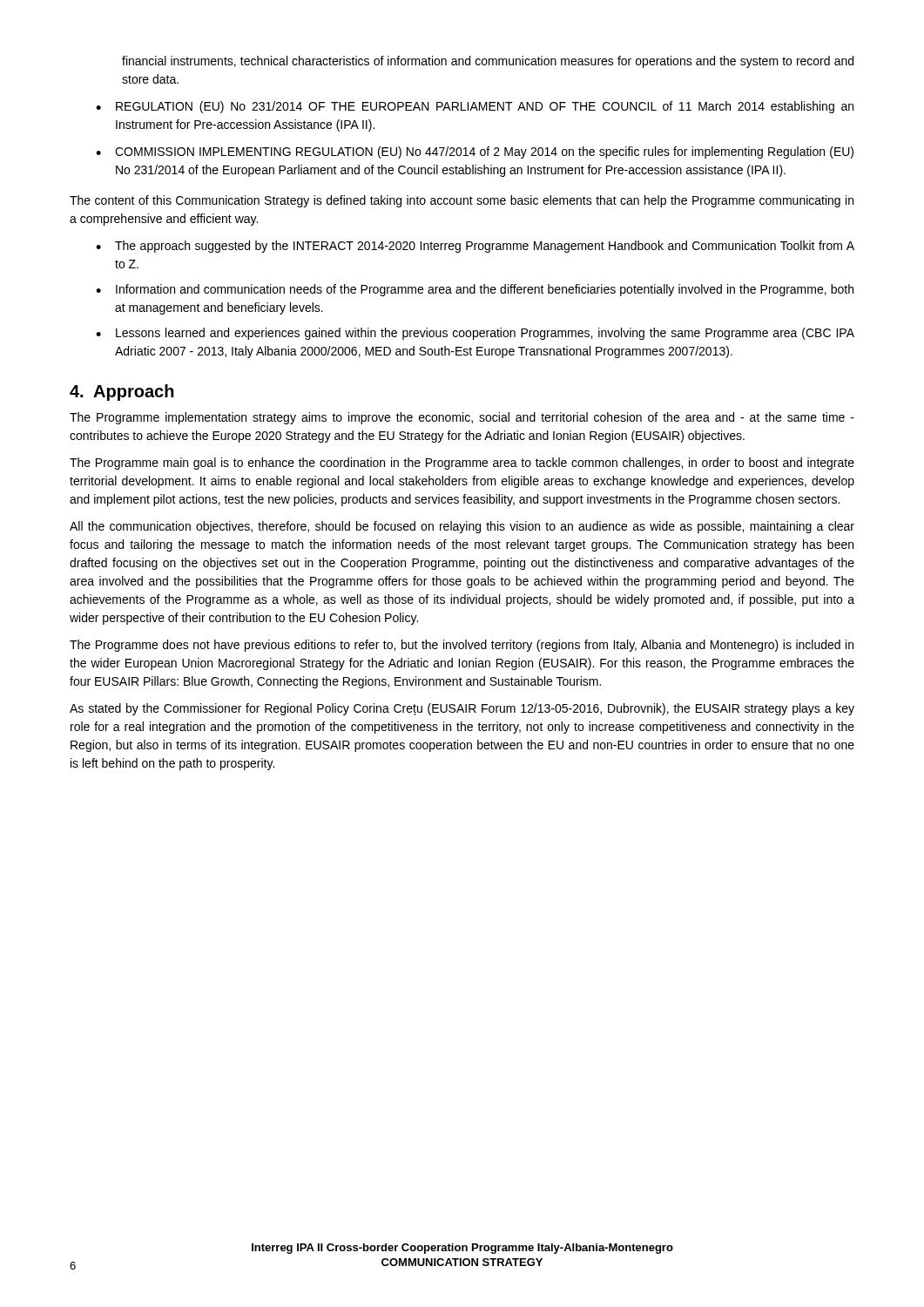The image size is (924, 1307).
Task: Select the section header that reads "4. Approach"
Action: click(122, 391)
